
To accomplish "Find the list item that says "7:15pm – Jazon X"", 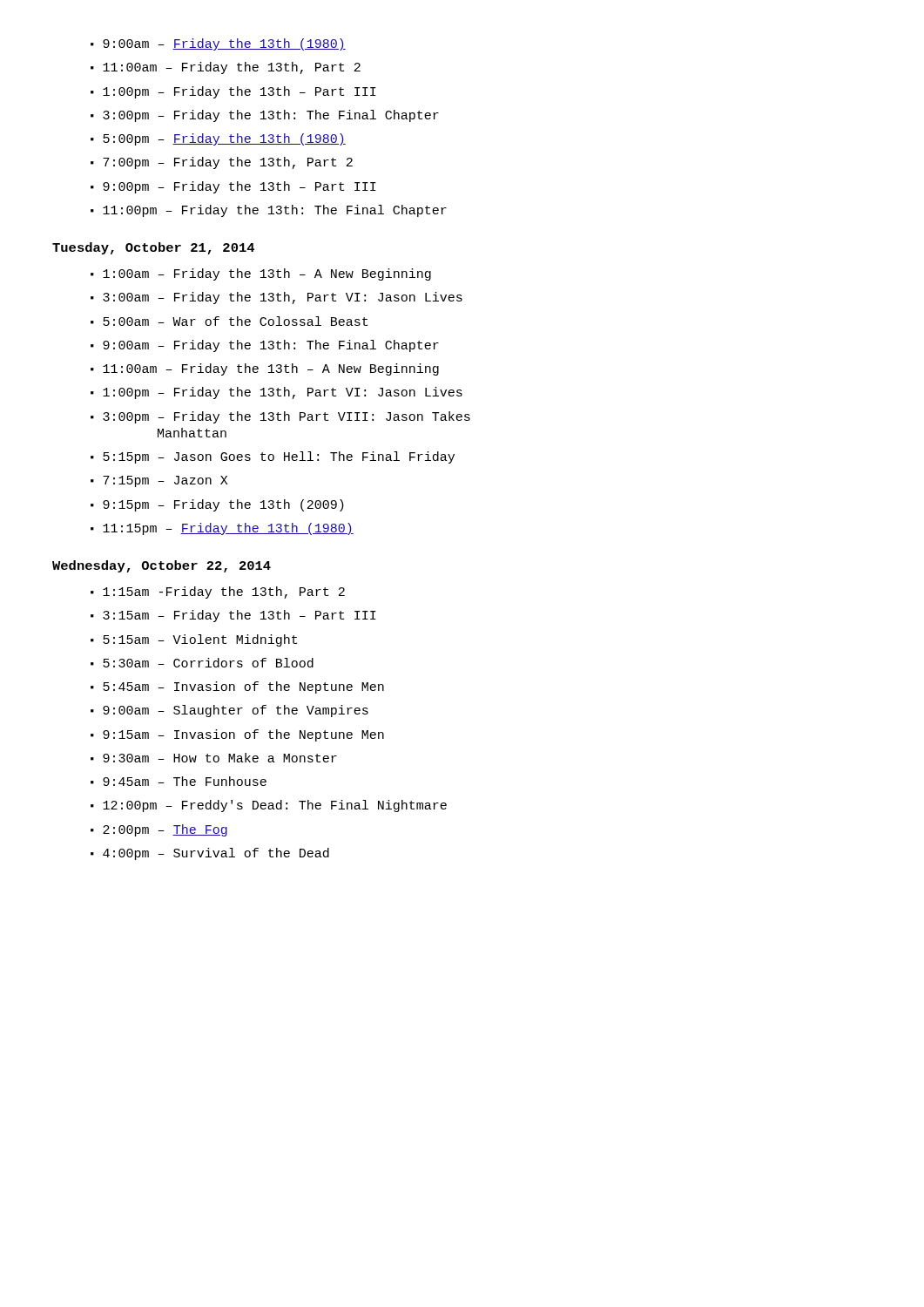I will point(165,482).
